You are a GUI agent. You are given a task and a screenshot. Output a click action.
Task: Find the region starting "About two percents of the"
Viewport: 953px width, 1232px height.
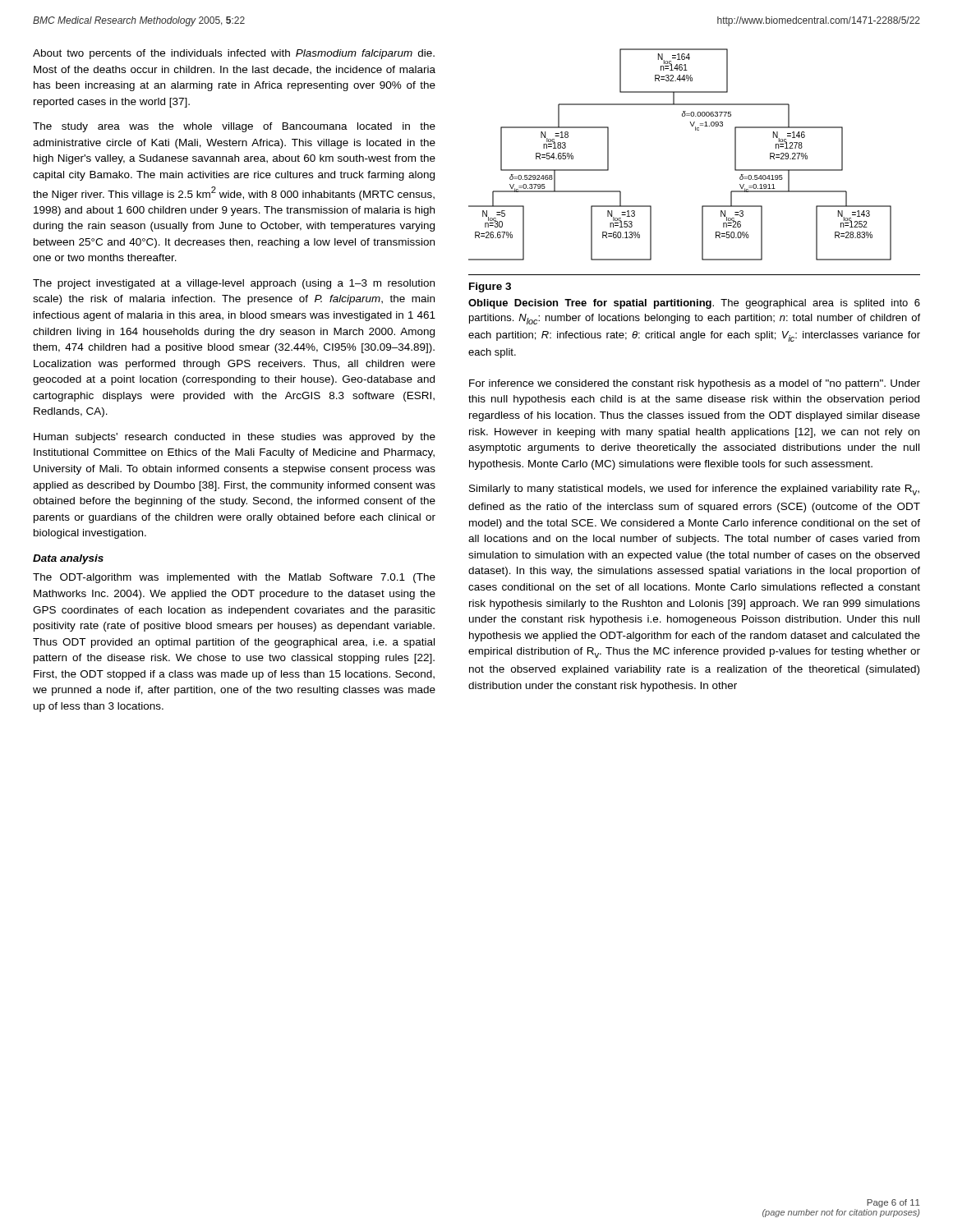coord(234,77)
